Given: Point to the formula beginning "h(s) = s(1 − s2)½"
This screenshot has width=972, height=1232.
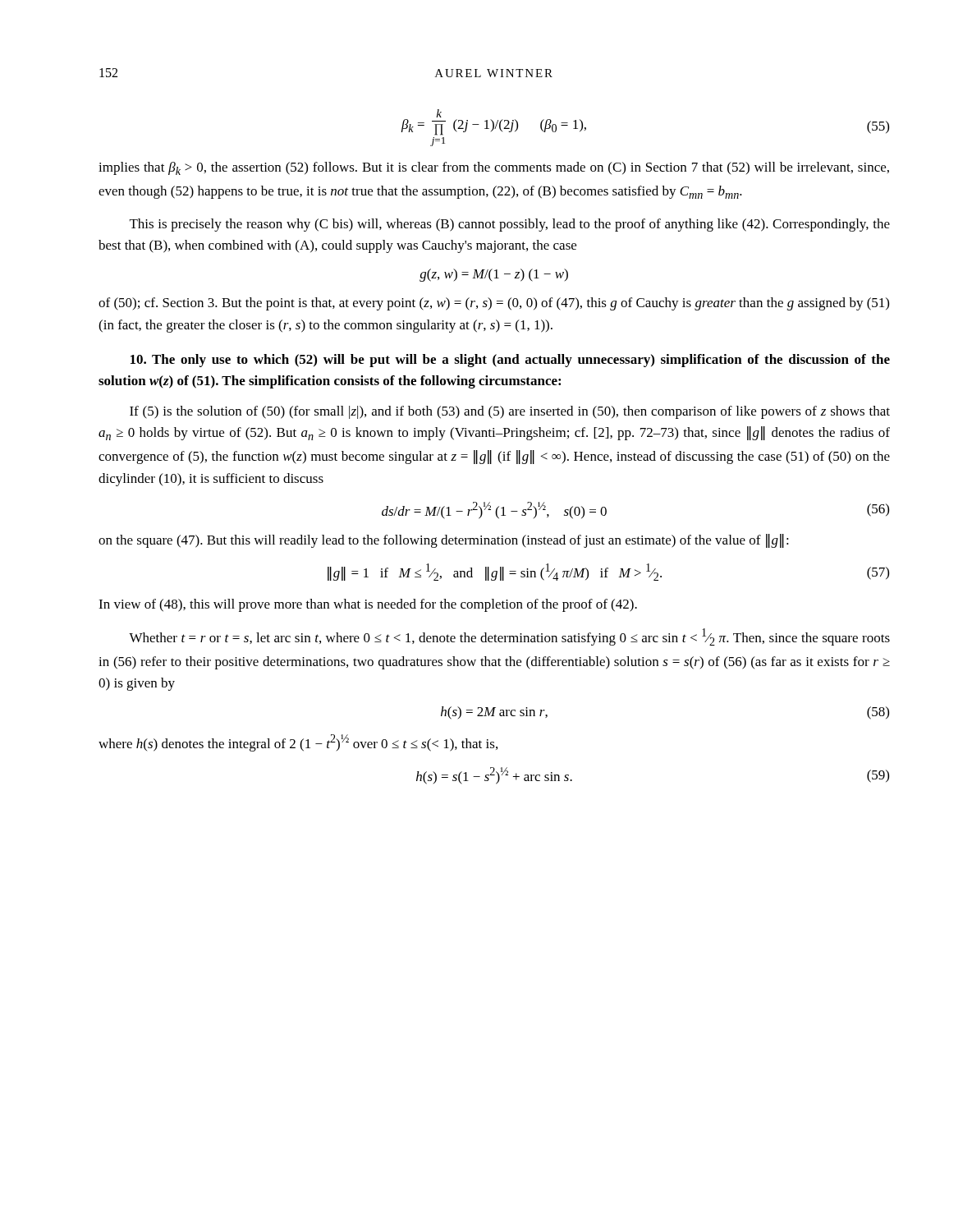Looking at the screenshot, I should 492,775.
